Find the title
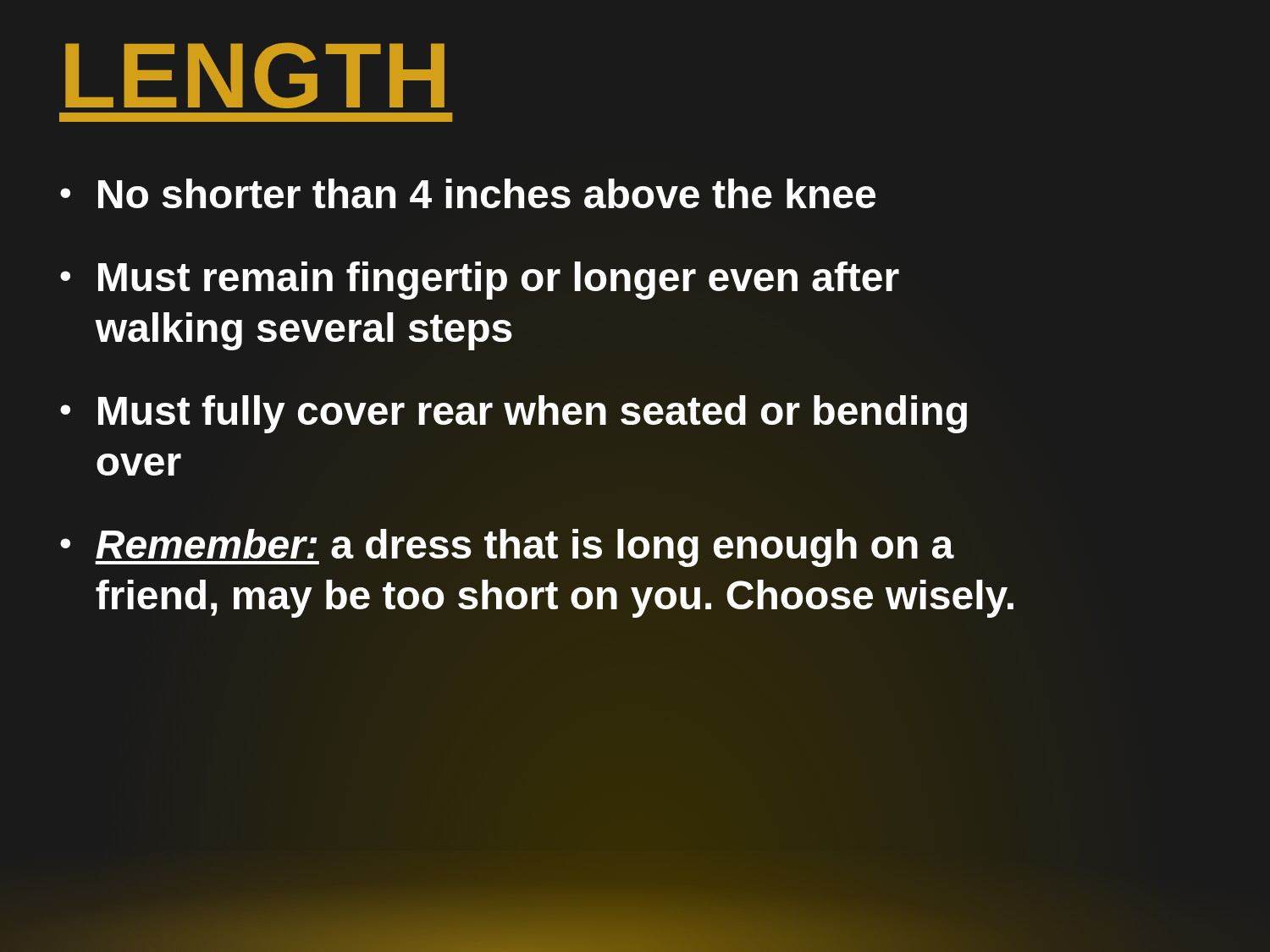1270x952 pixels. tap(256, 75)
